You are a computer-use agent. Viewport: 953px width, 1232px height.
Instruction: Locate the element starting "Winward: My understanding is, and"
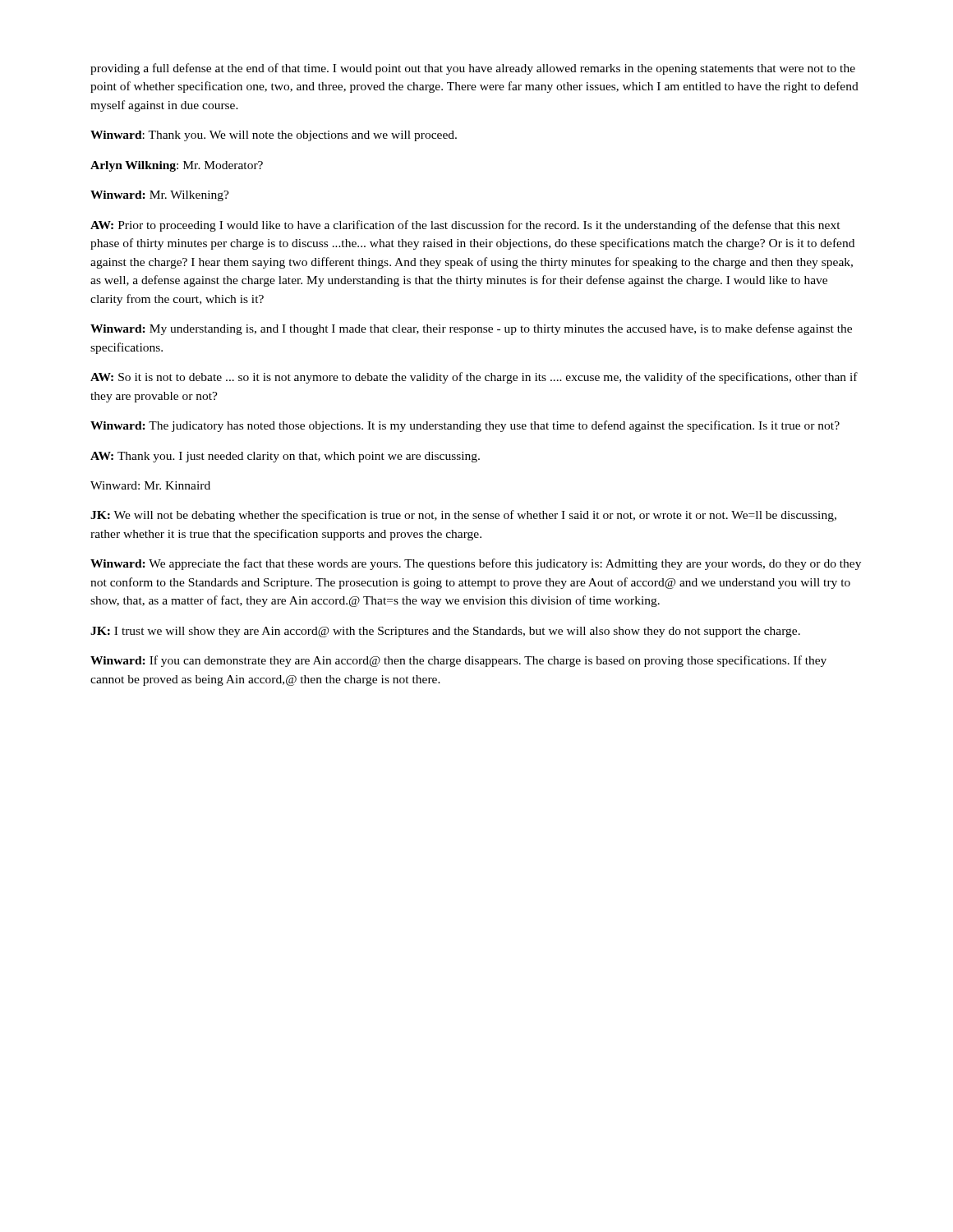(x=476, y=338)
